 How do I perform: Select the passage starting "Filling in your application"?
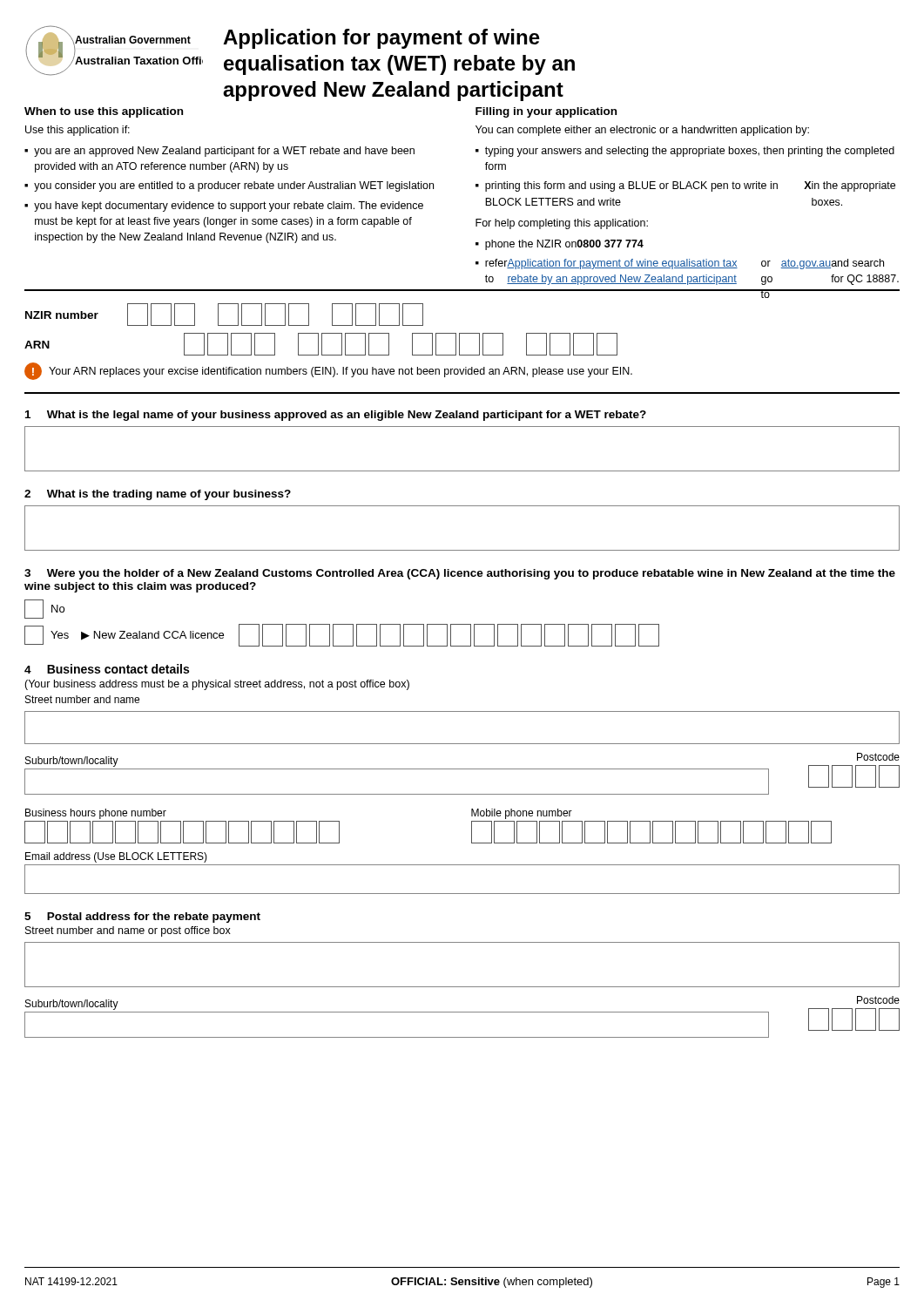546,111
